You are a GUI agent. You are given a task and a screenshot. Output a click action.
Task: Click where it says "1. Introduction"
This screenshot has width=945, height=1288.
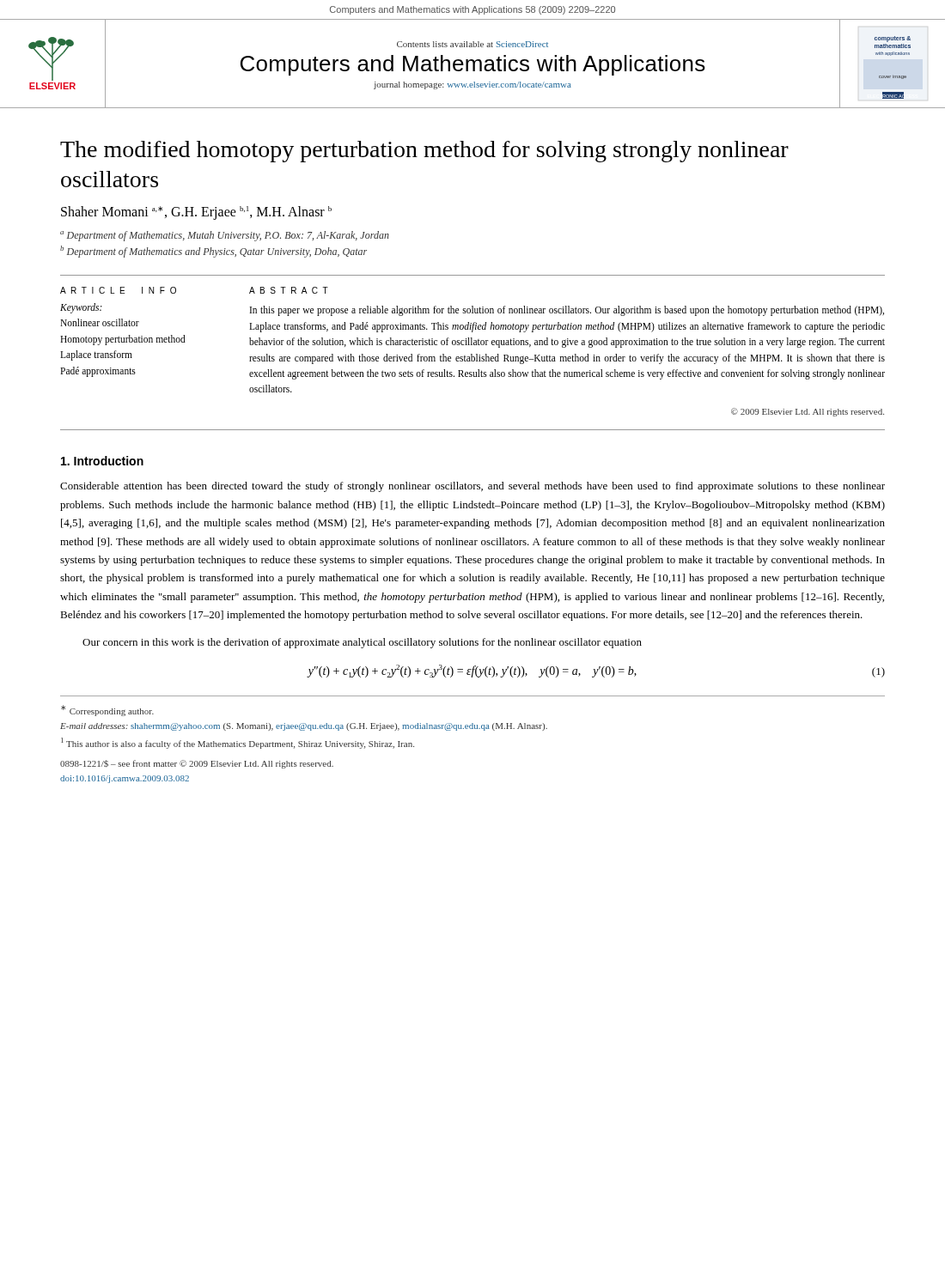click(x=102, y=461)
